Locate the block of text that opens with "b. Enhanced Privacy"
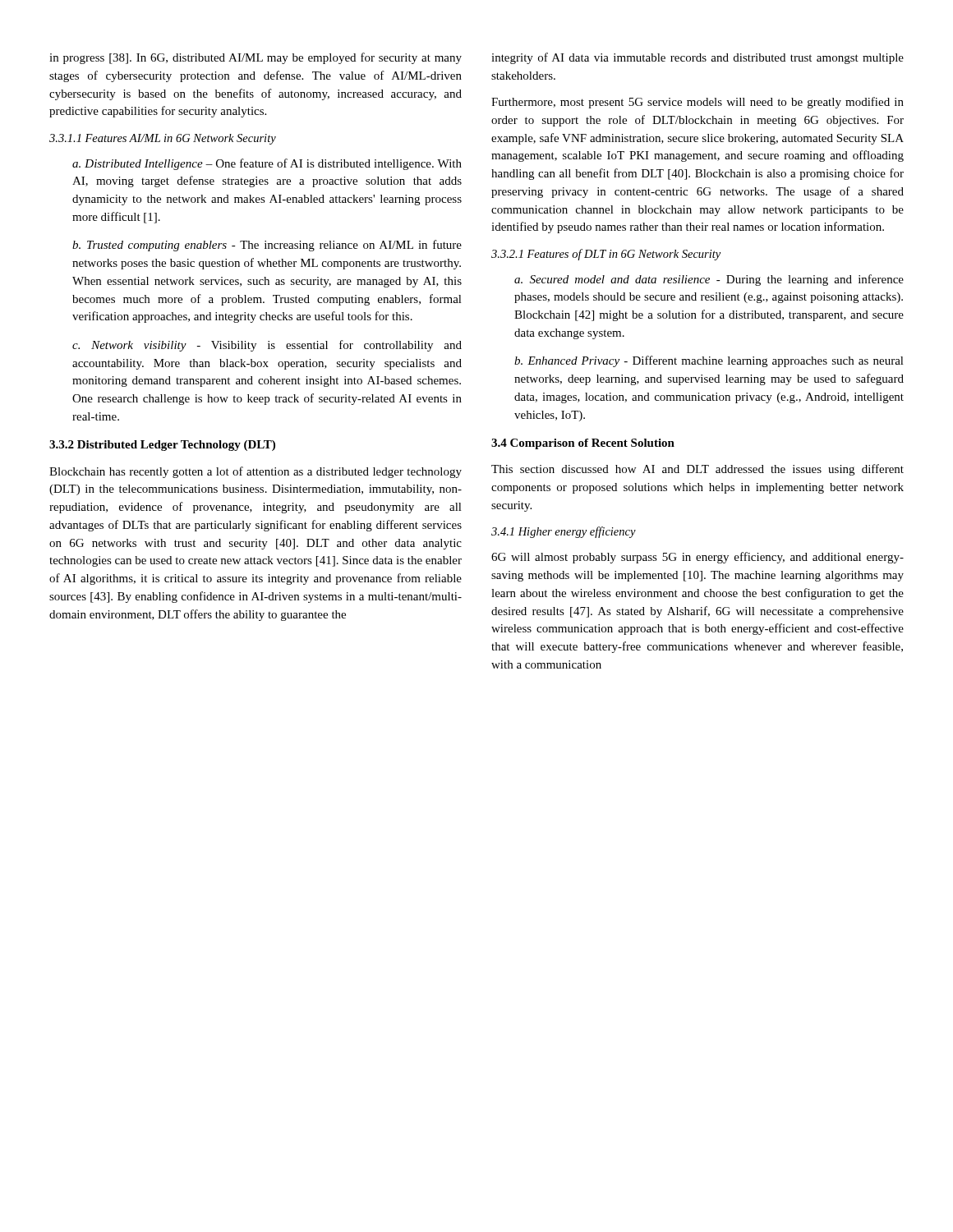The height and width of the screenshot is (1232, 953). click(709, 388)
